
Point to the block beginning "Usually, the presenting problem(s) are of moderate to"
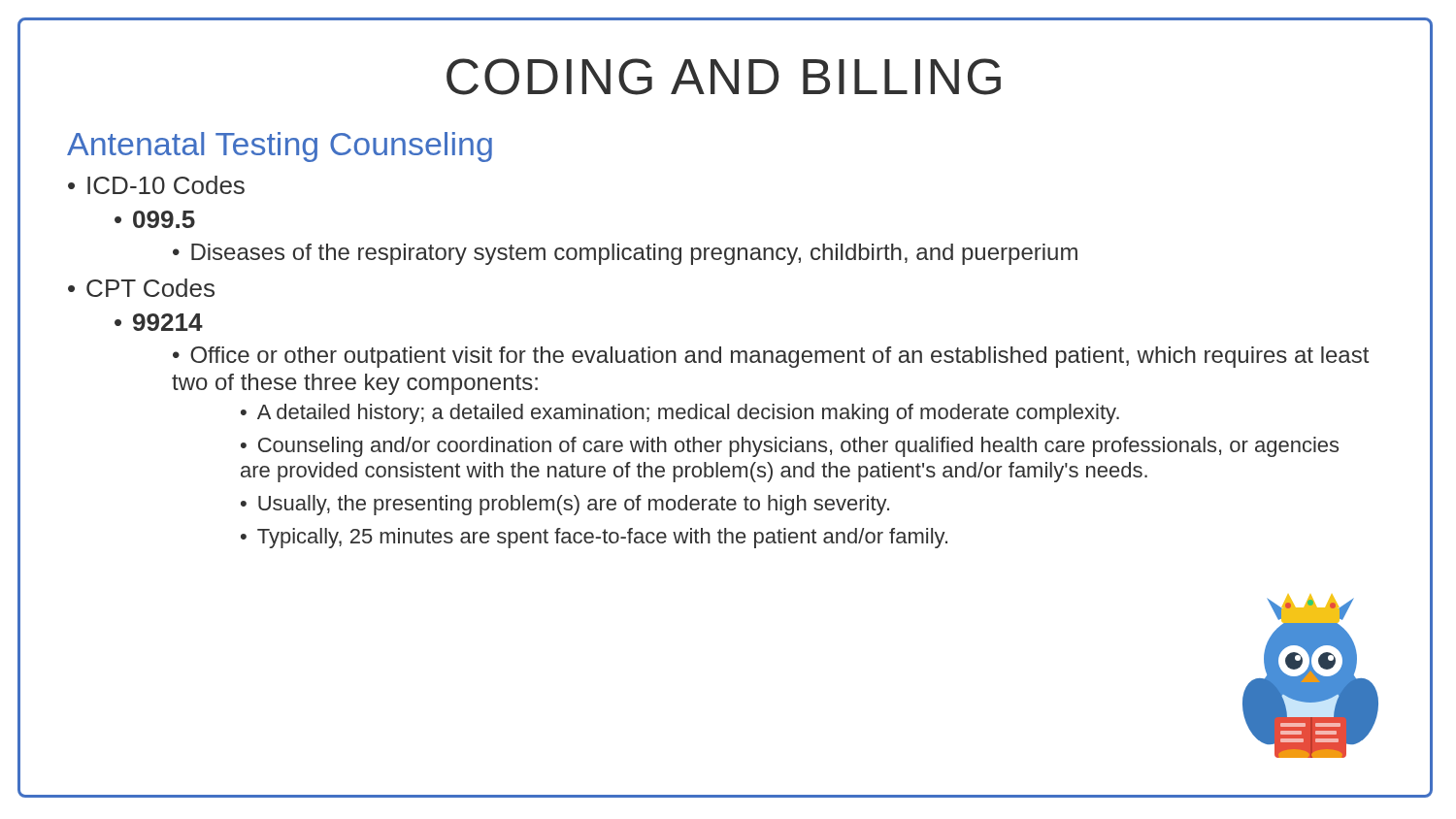[x=574, y=503]
